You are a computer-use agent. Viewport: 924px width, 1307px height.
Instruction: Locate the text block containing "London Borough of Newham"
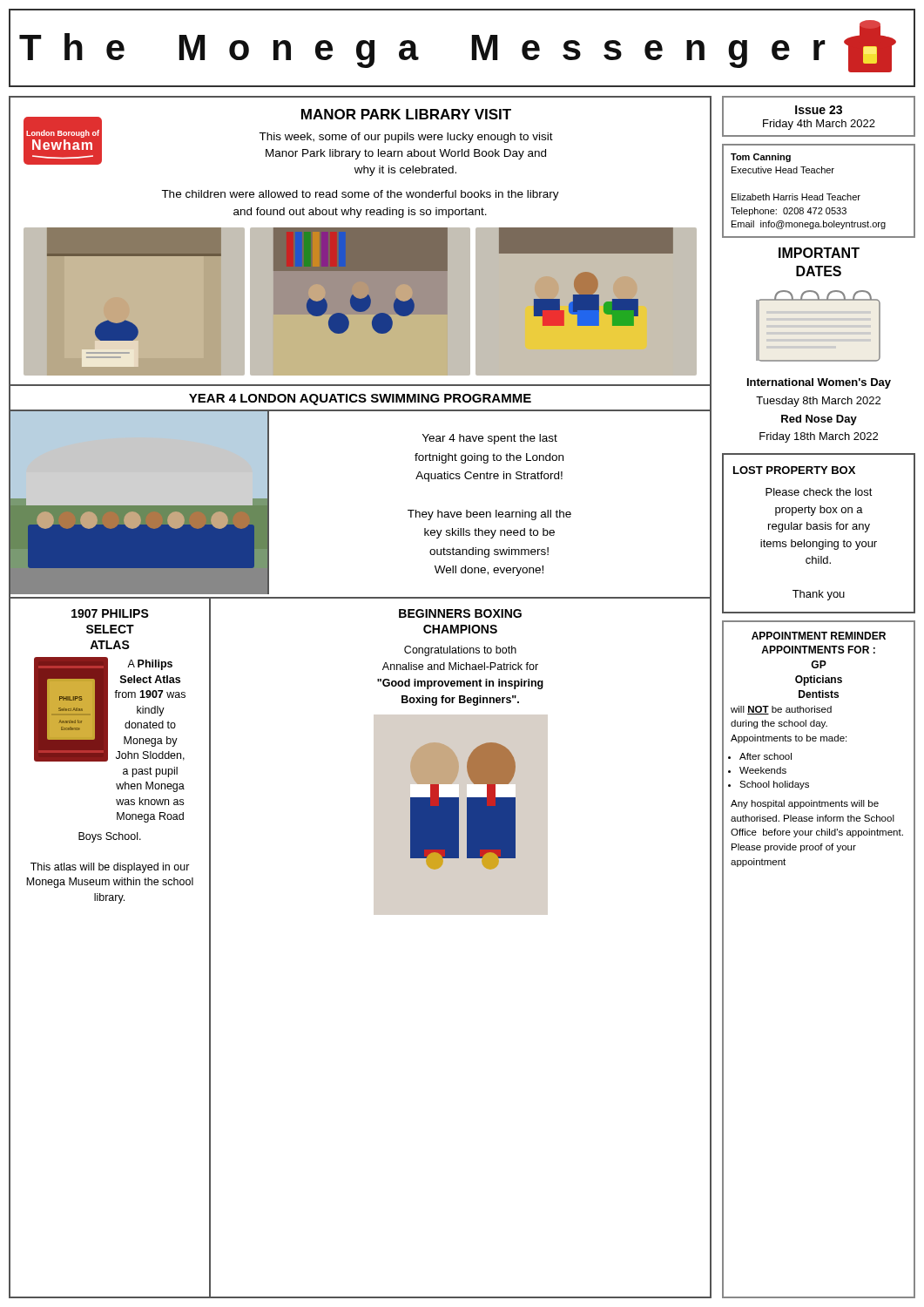[360, 241]
